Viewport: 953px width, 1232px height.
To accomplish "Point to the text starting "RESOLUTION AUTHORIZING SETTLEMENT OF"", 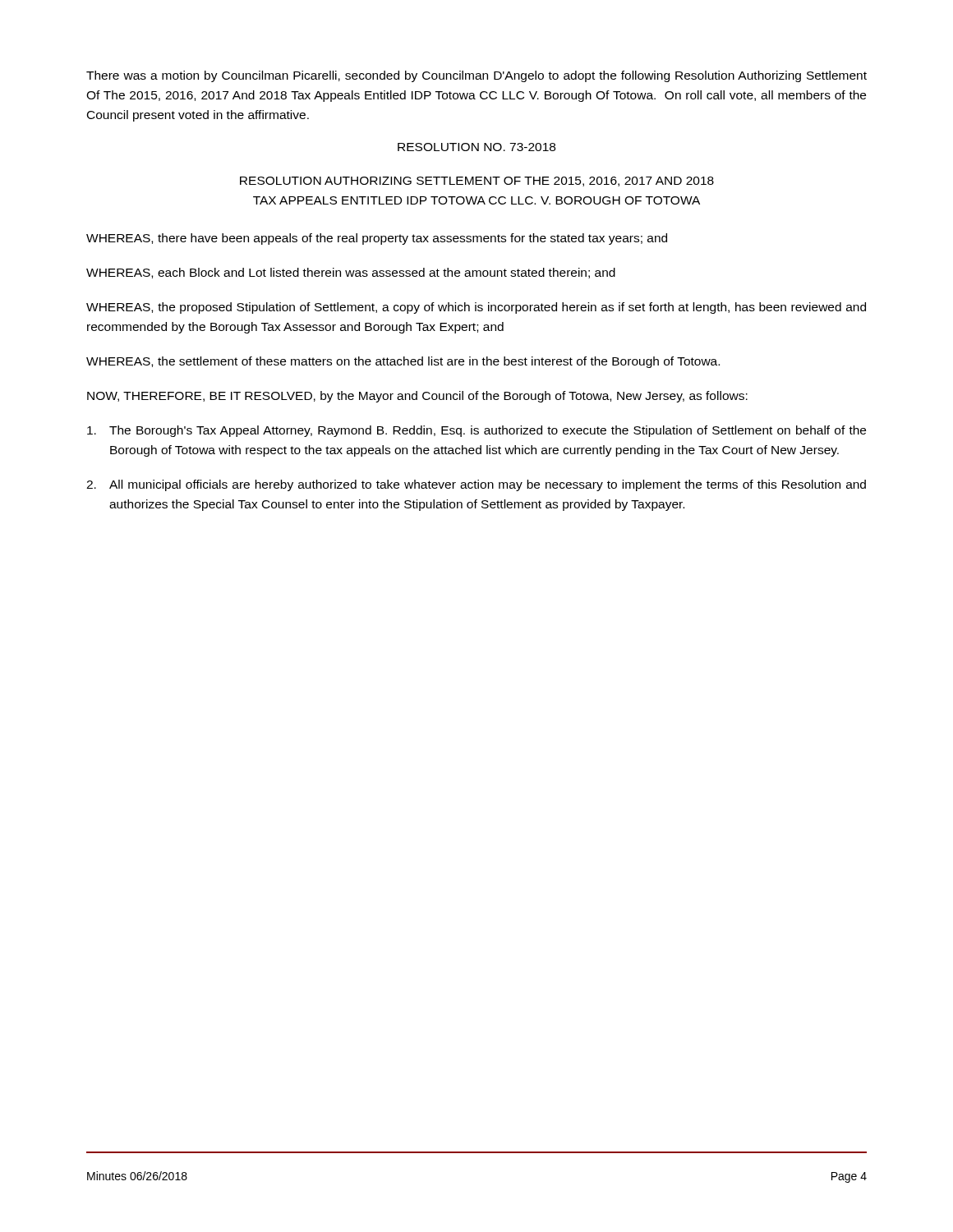I will pyautogui.click(x=476, y=190).
